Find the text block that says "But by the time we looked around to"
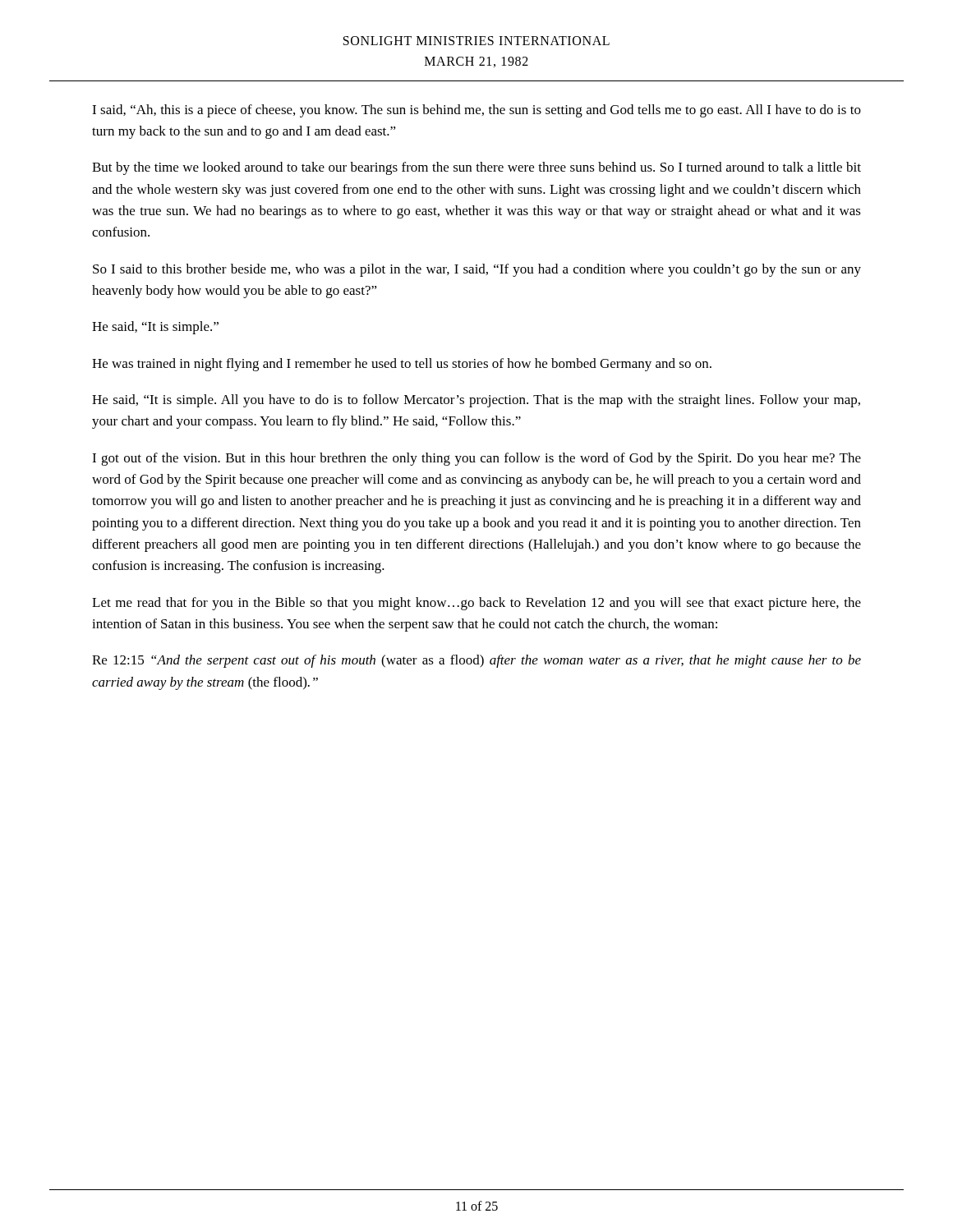This screenshot has height=1232, width=953. tap(476, 200)
